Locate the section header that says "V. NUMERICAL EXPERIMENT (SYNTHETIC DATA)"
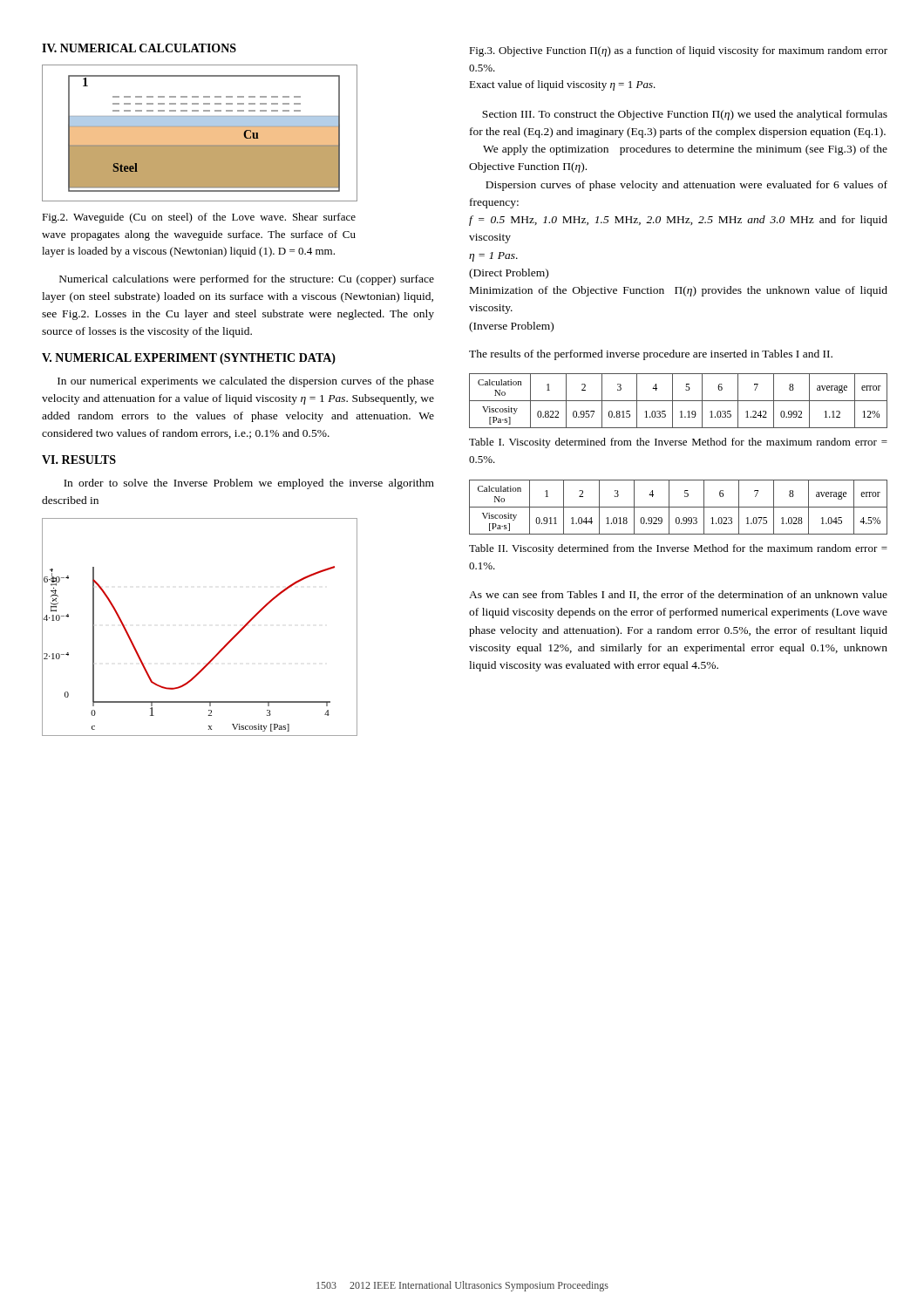The height and width of the screenshot is (1308, 924). [x=189, y=357]
